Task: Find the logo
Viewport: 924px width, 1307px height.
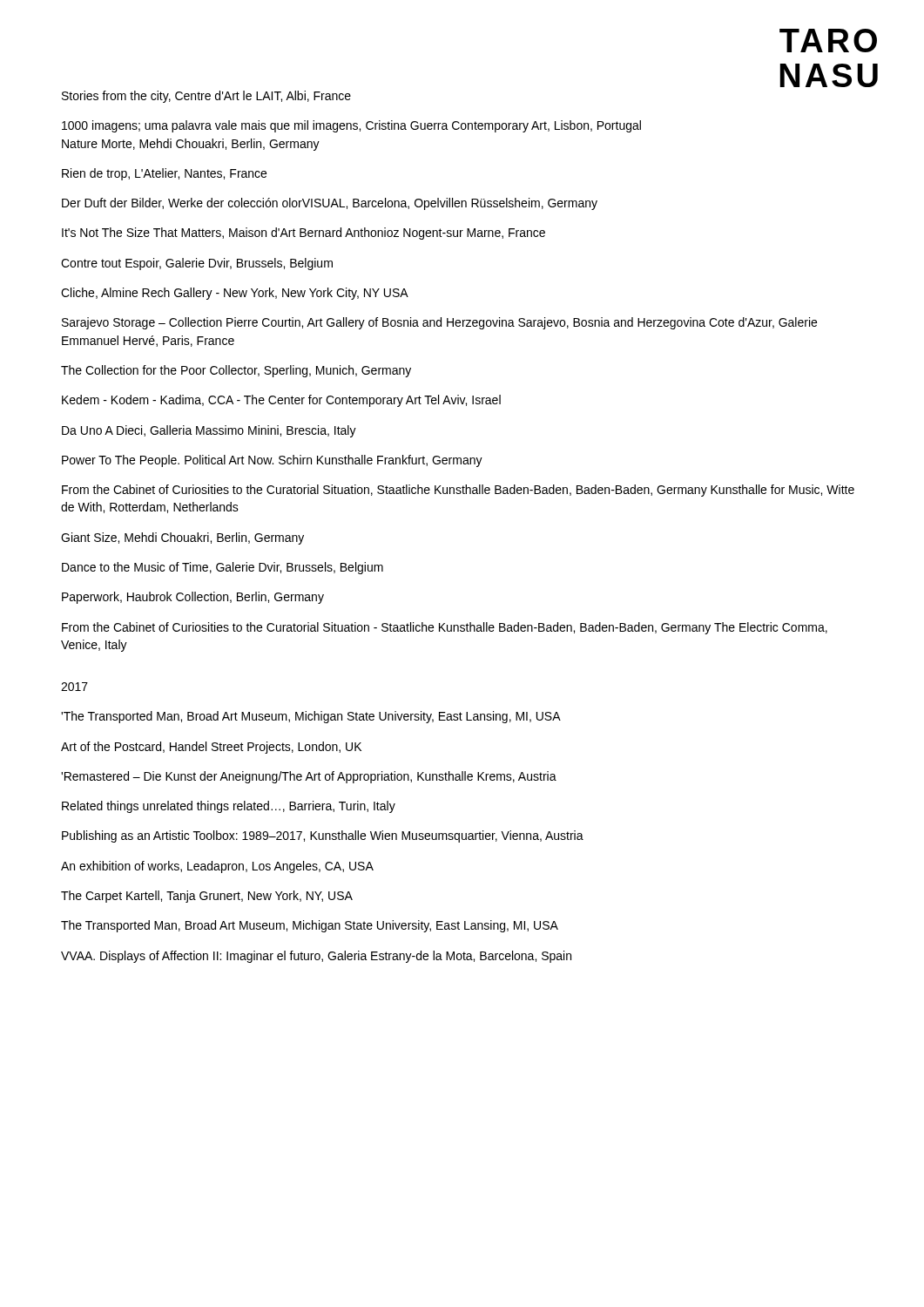Action: [x=830, y=59]
